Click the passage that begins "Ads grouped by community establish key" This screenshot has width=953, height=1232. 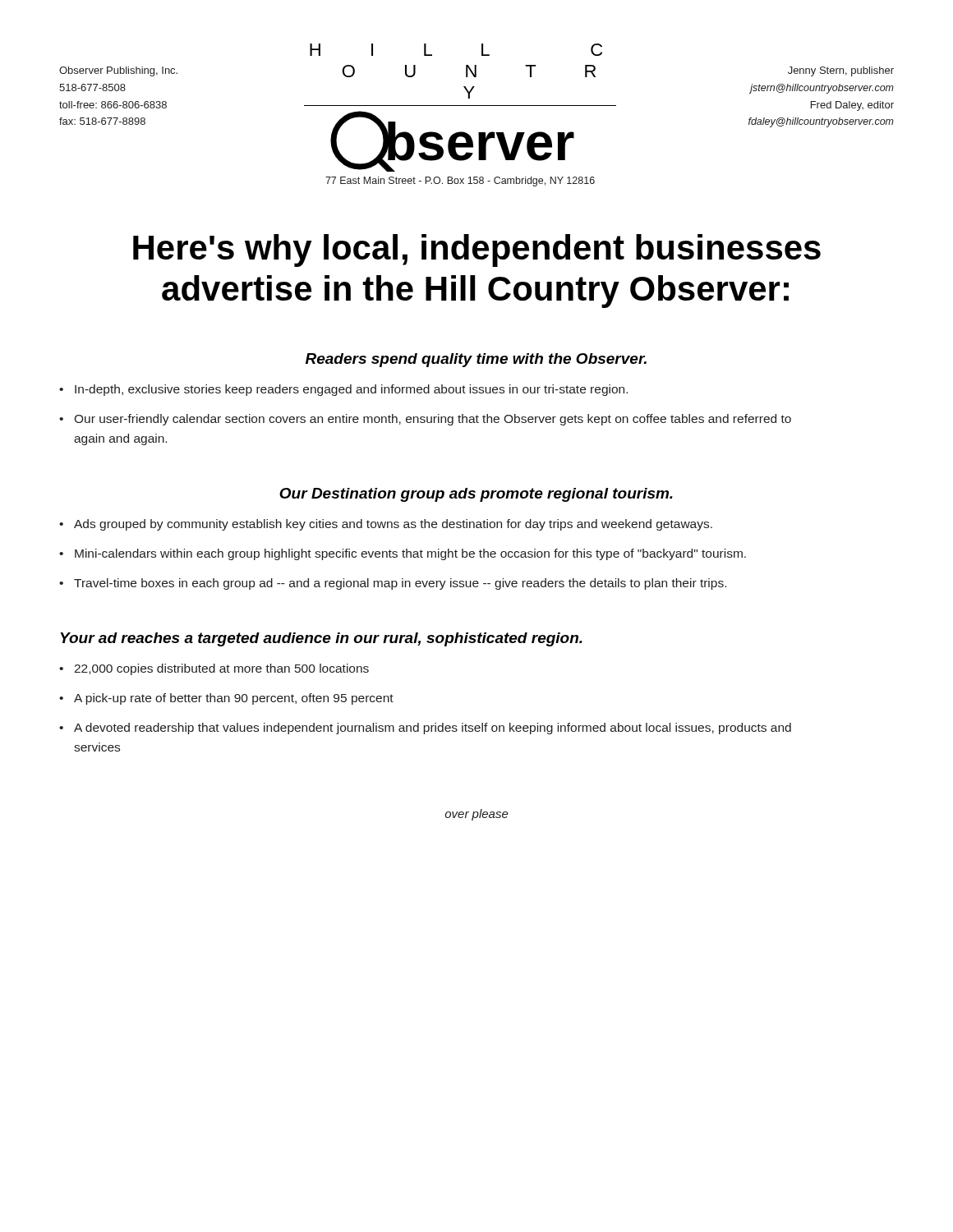tap(394, 523)
